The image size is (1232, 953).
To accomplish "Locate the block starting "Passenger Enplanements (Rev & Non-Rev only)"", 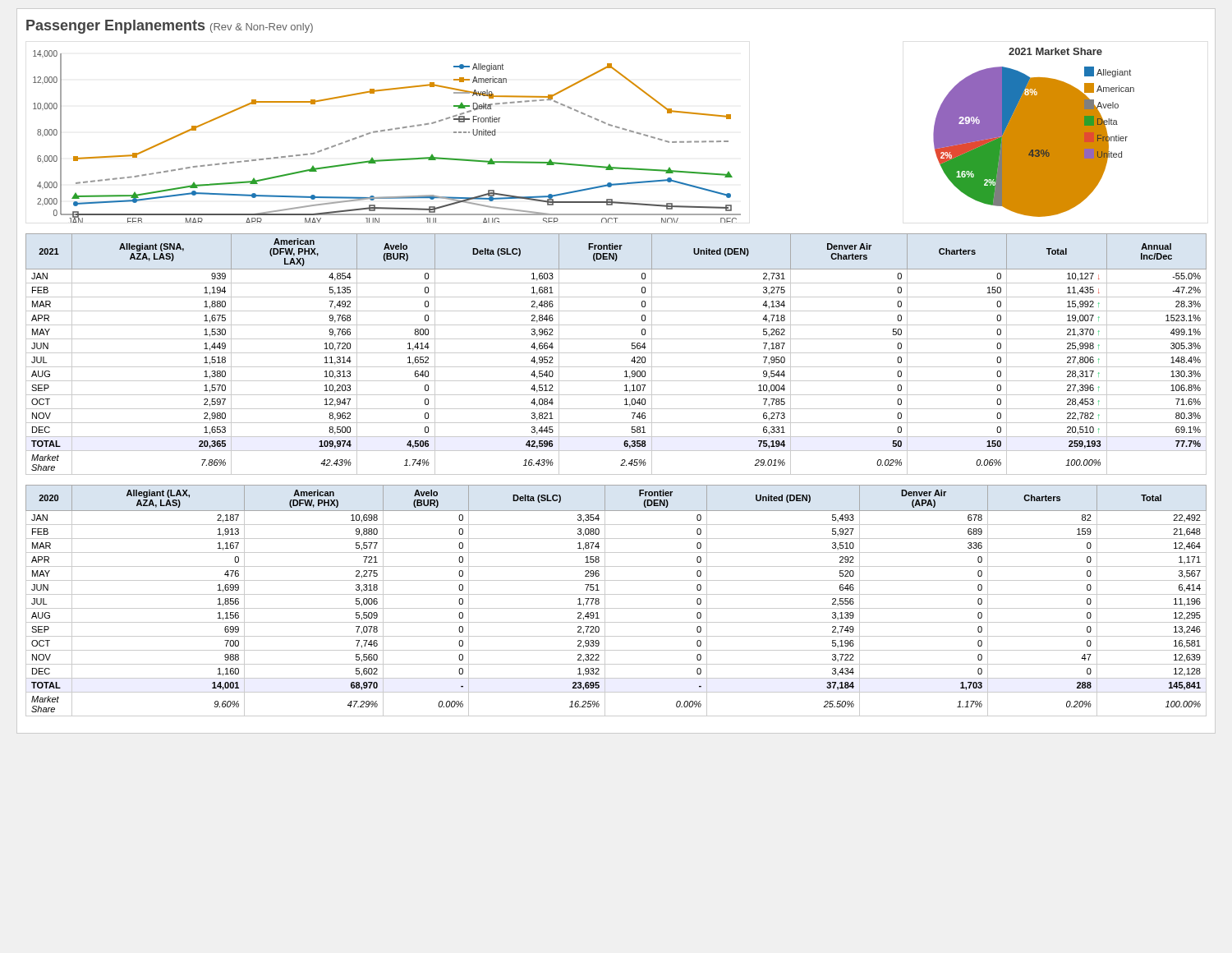I will click(169, 25).
